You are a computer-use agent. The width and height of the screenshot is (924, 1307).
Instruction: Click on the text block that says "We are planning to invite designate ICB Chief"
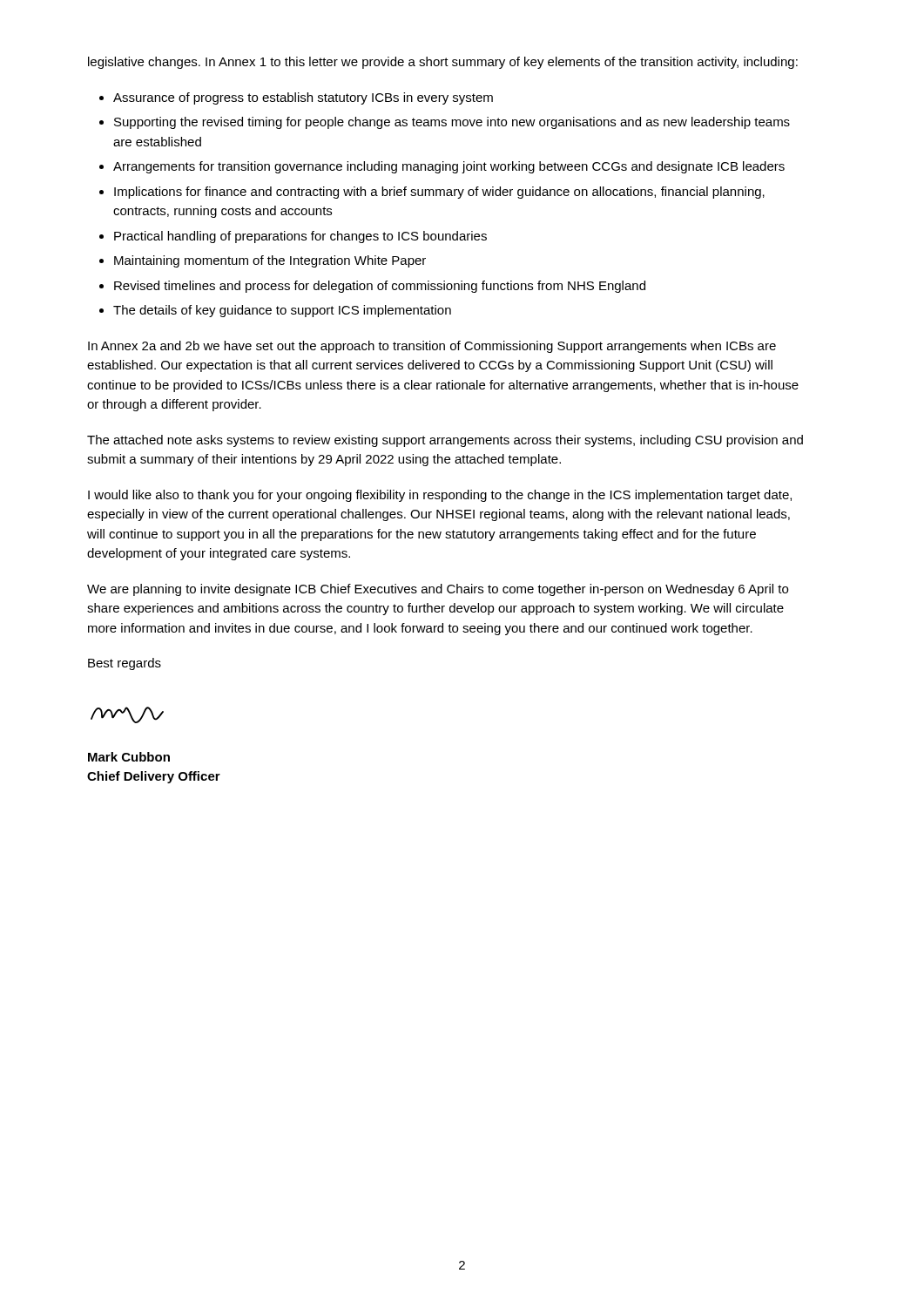tap(438, 608)
